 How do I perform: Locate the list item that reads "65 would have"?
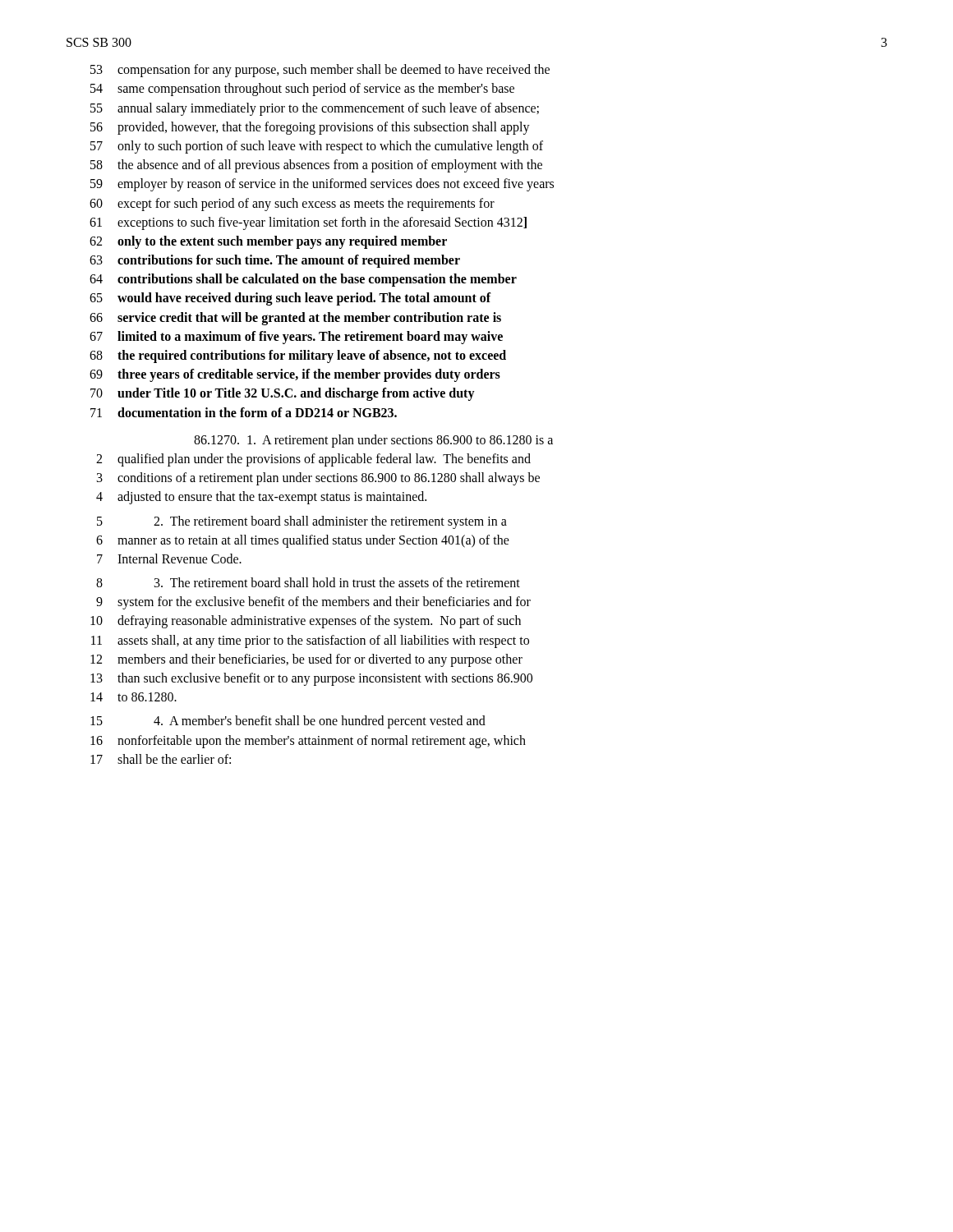coord(476,298)
